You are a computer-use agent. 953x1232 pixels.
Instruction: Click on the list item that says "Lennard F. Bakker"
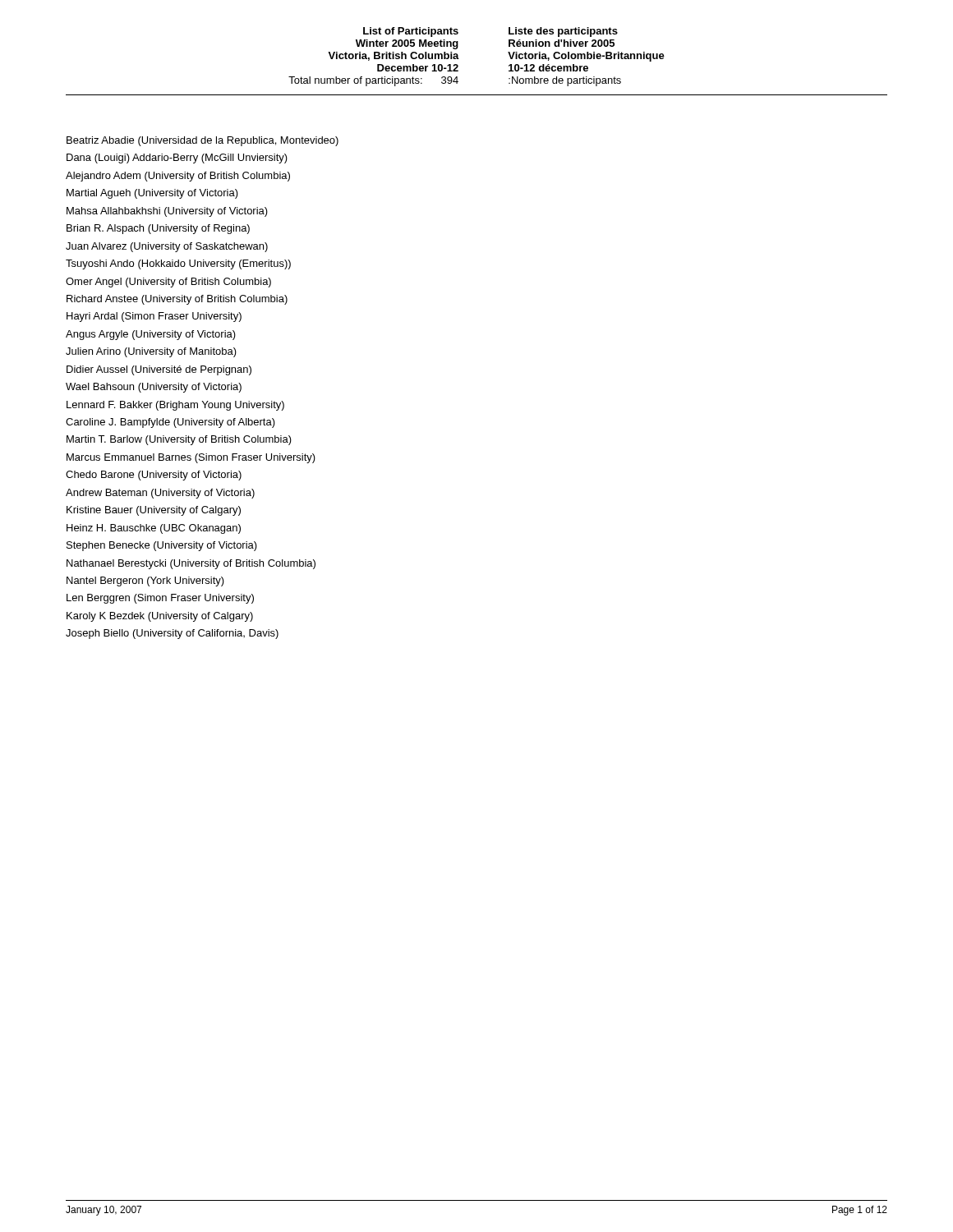pyautogui.click(x=175, y=404)
